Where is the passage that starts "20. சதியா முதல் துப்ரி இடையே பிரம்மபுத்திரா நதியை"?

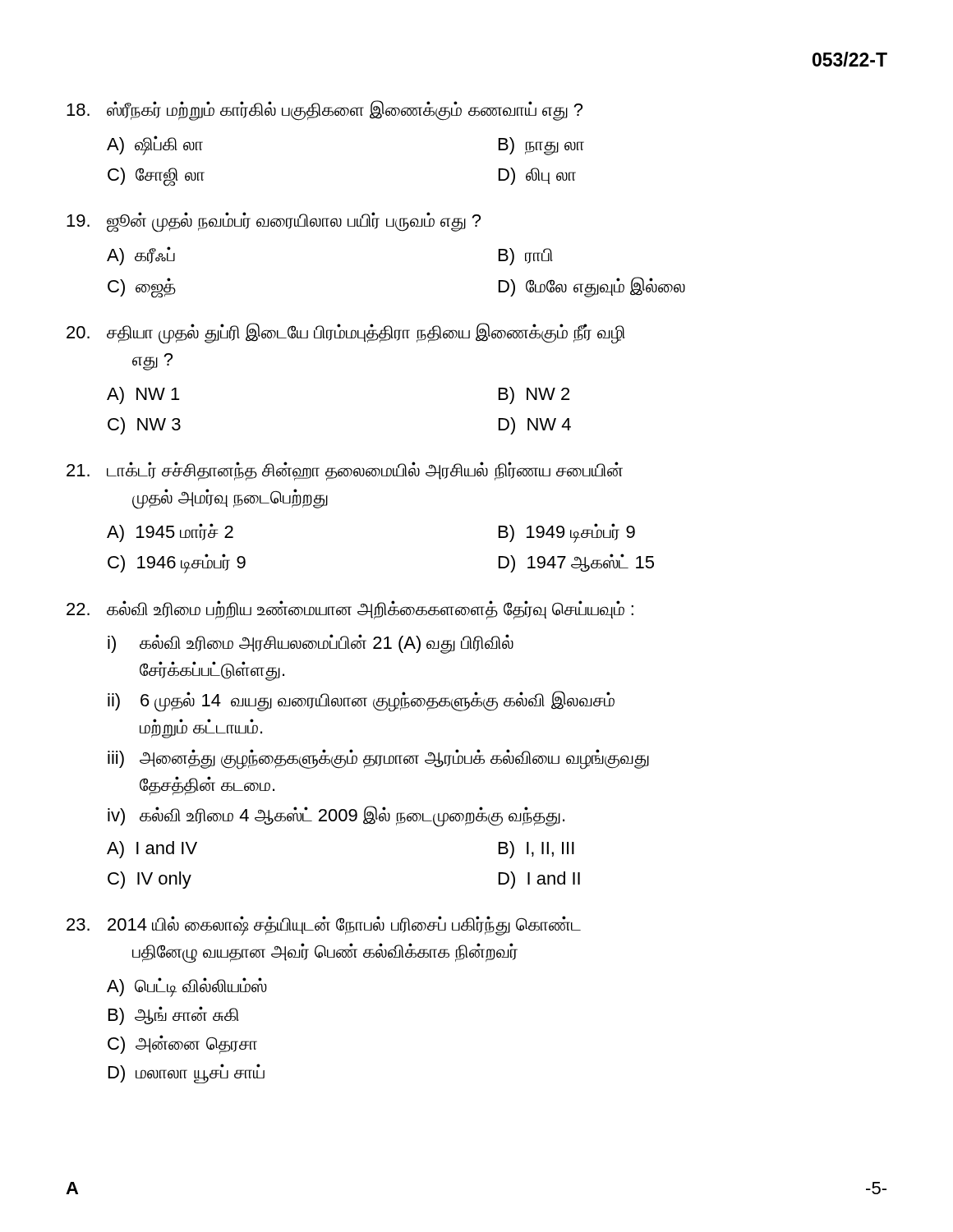(346, 333)
